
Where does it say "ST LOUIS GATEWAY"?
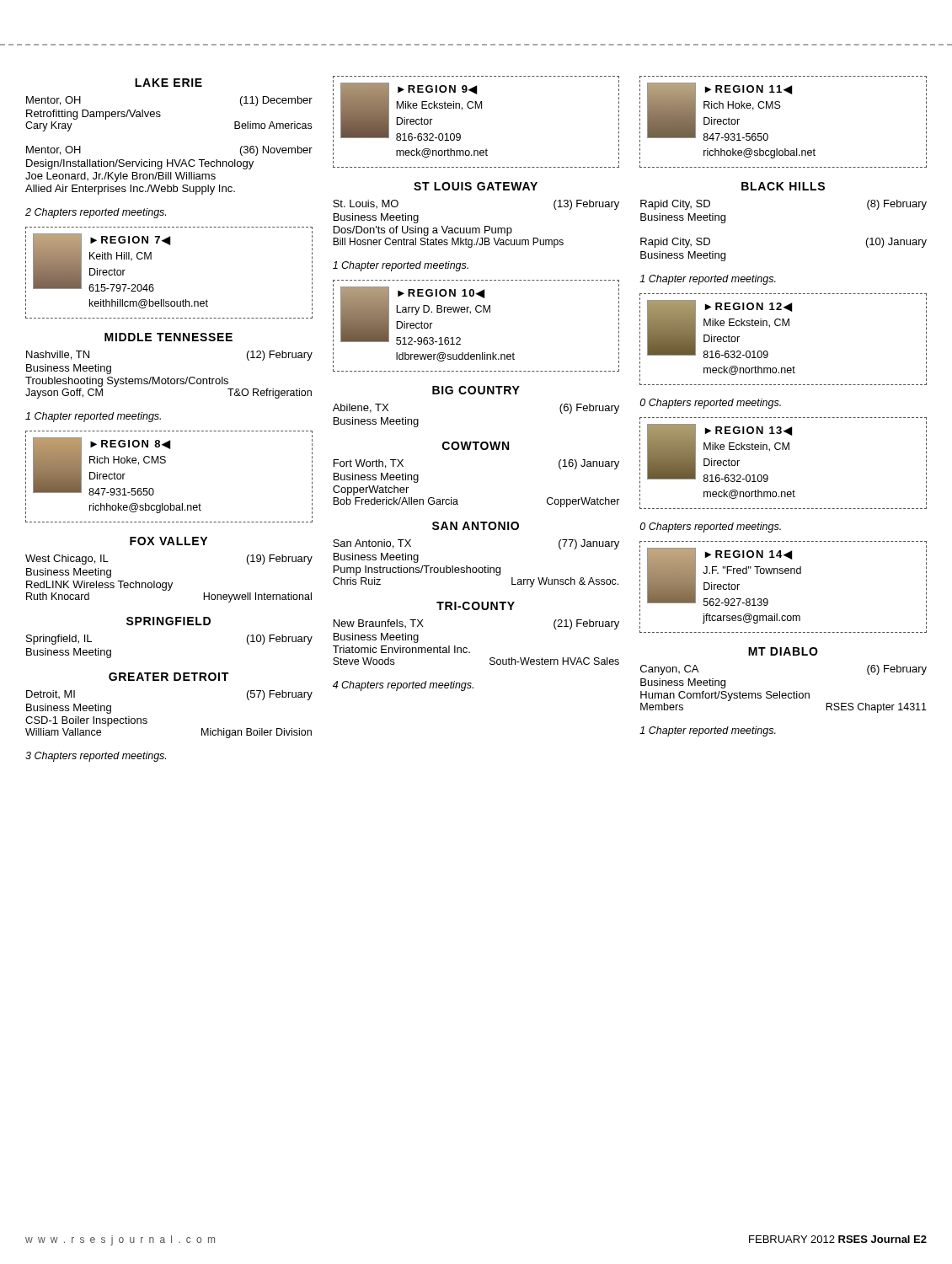click(x=476, y=186)
